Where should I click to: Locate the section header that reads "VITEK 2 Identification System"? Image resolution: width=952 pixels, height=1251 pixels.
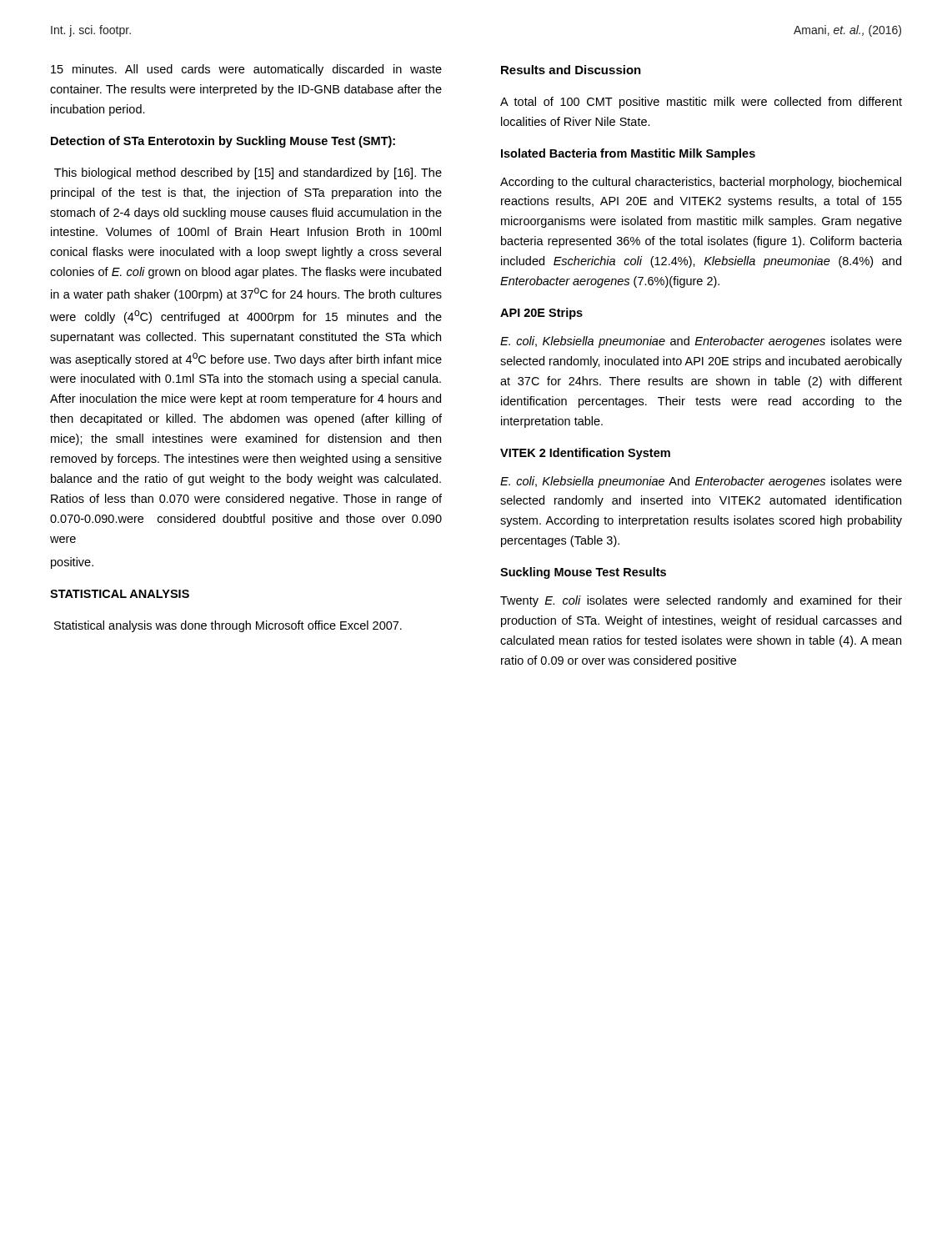tap(585, 453)
